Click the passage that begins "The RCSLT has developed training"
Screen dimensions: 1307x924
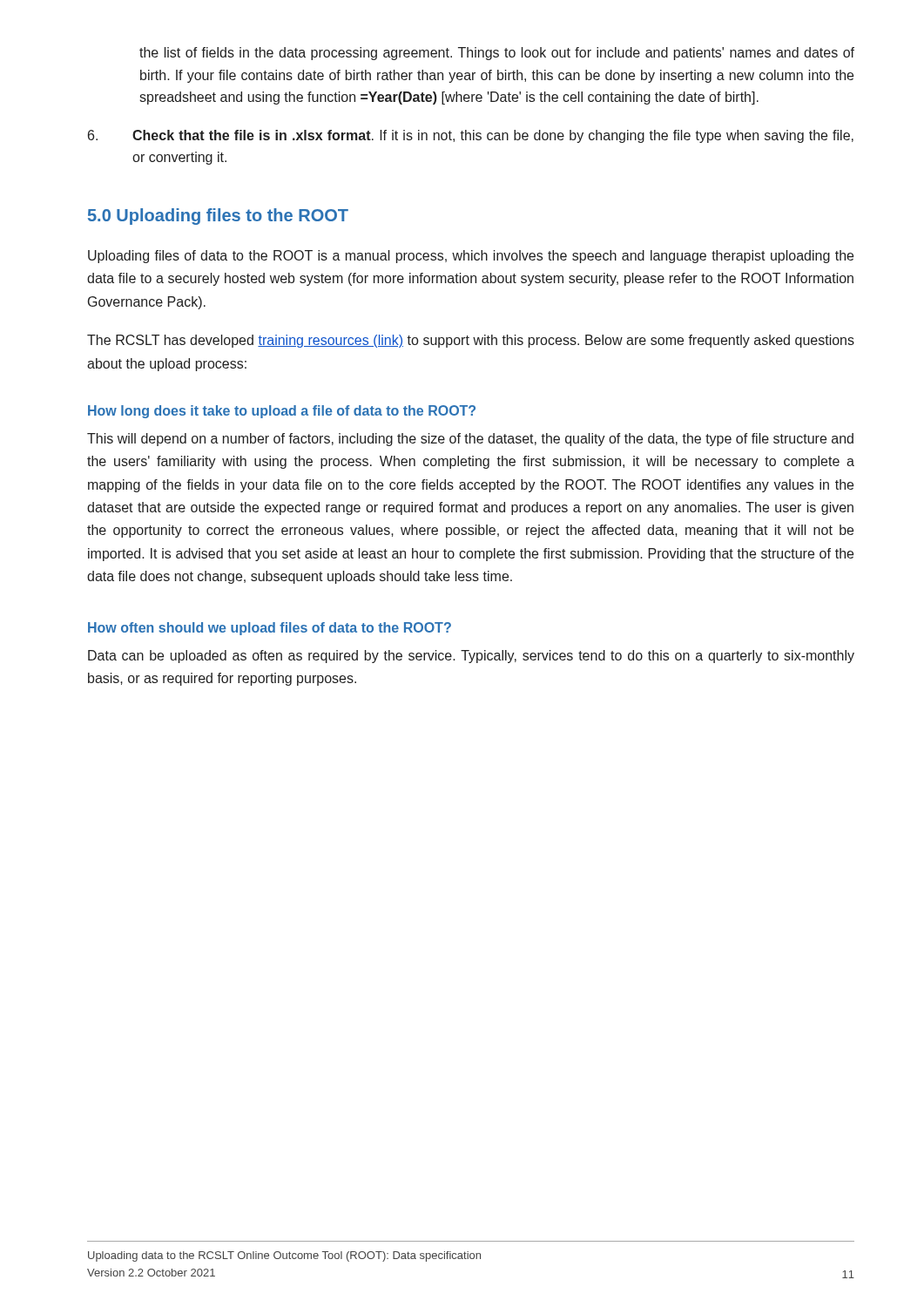click(x=471, y=352)
